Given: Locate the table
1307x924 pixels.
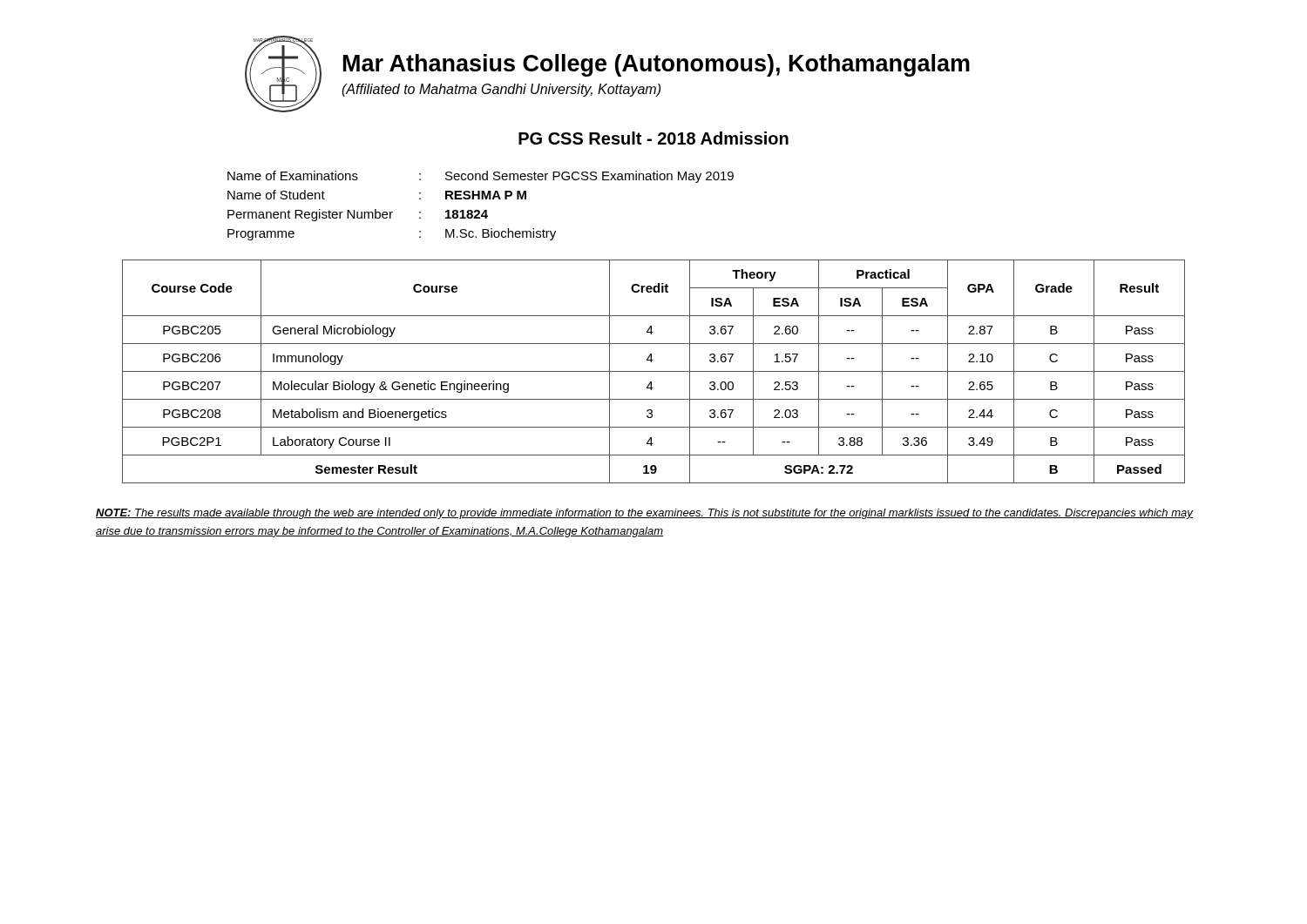Looking at the screenshot, I should 654,371.
